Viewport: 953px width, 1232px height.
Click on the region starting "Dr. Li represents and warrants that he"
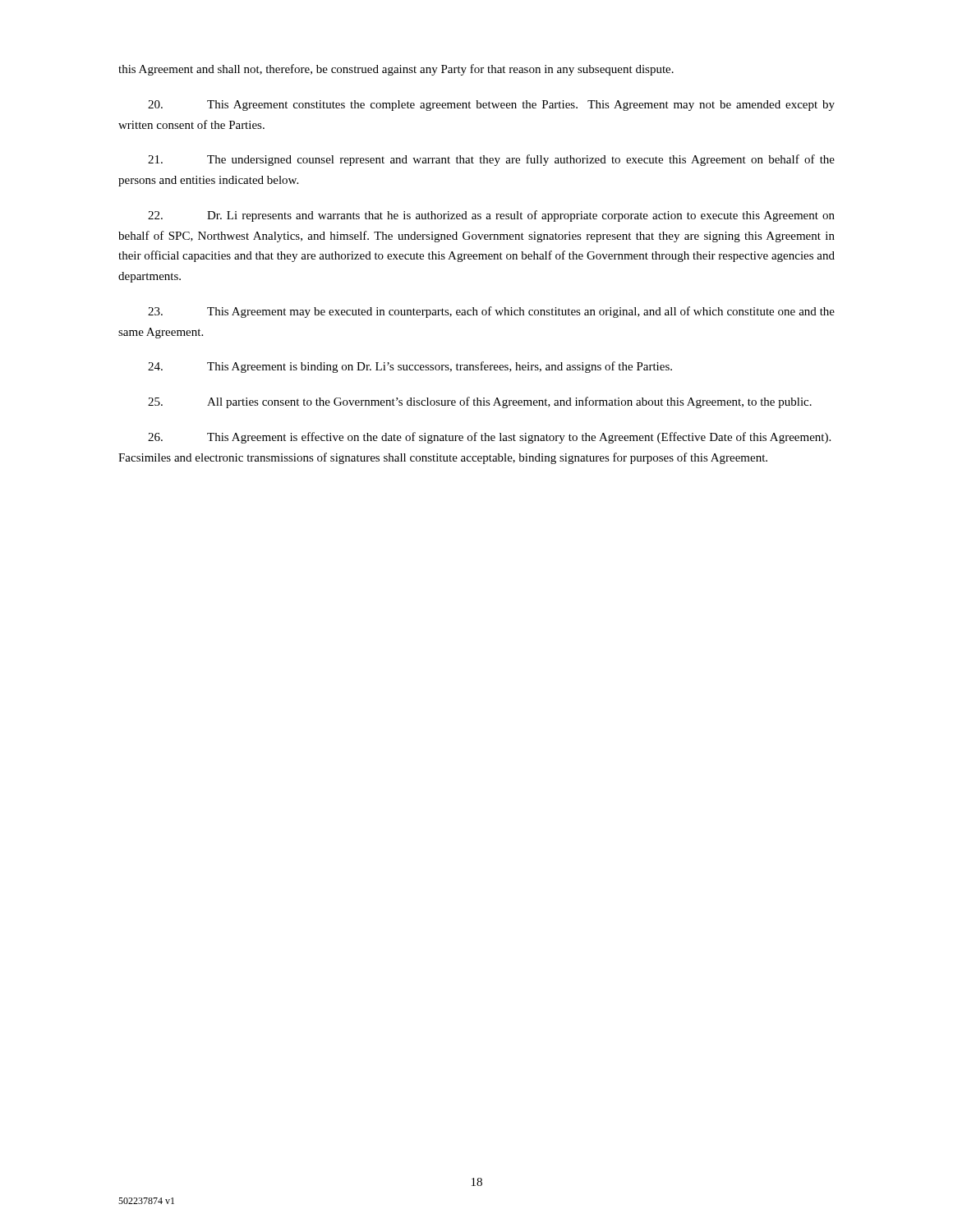click(x=476, y=244)
